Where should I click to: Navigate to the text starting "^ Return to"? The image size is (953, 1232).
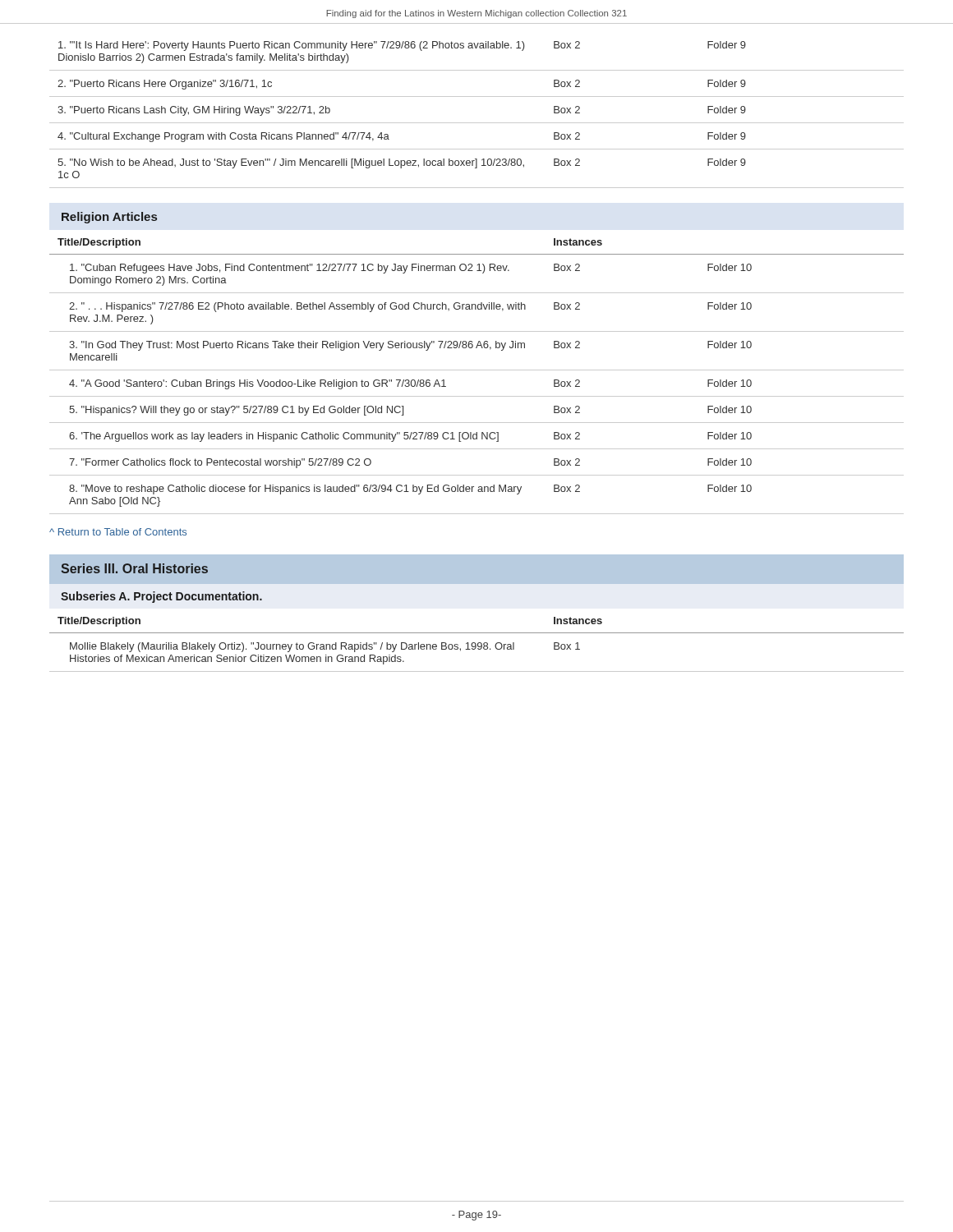pyautogui.click(x=118, y=532)
